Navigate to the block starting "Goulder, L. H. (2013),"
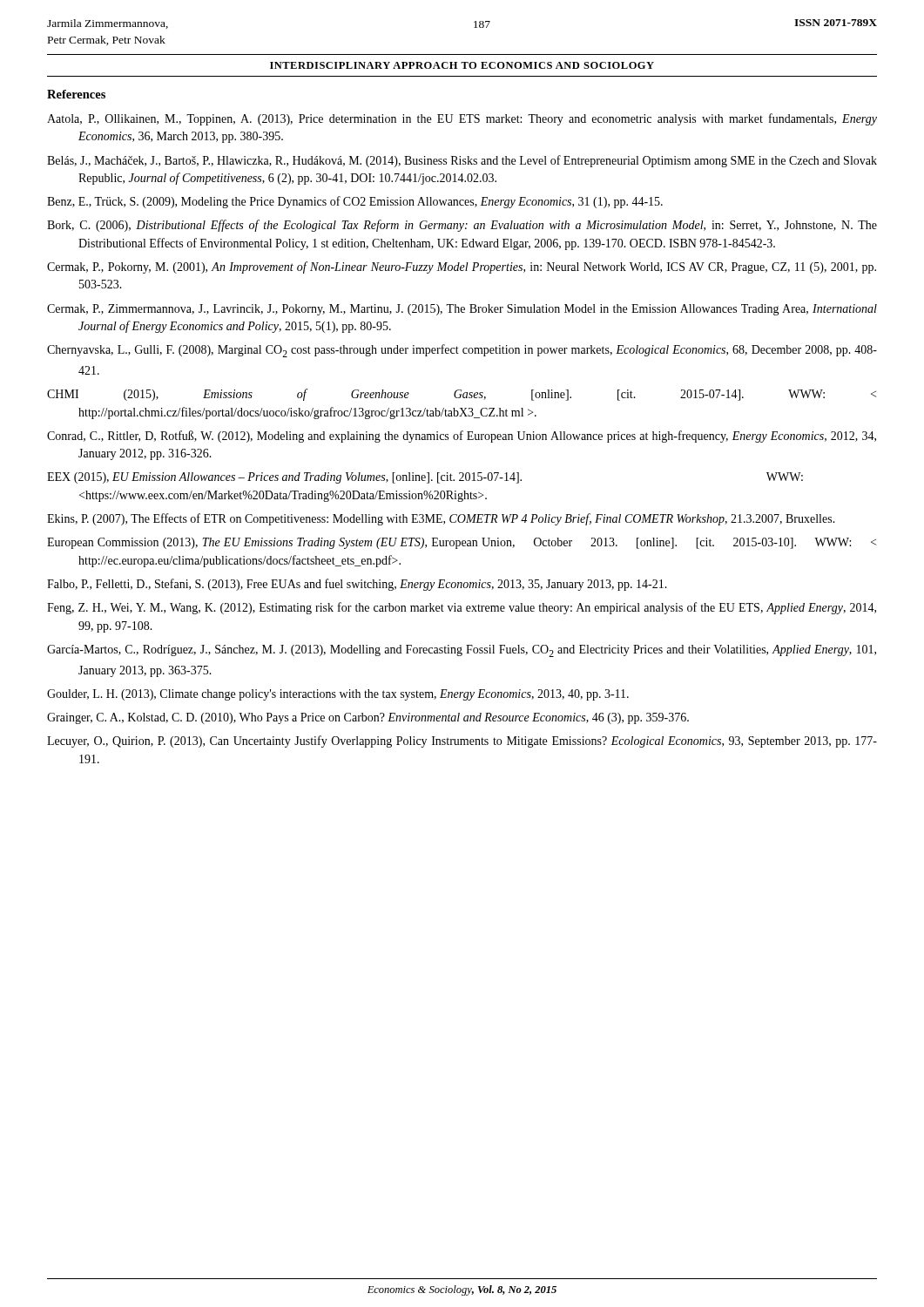The height and width of the screenshot is (1307, 924). pyautogui.click(x=338, y=694)
